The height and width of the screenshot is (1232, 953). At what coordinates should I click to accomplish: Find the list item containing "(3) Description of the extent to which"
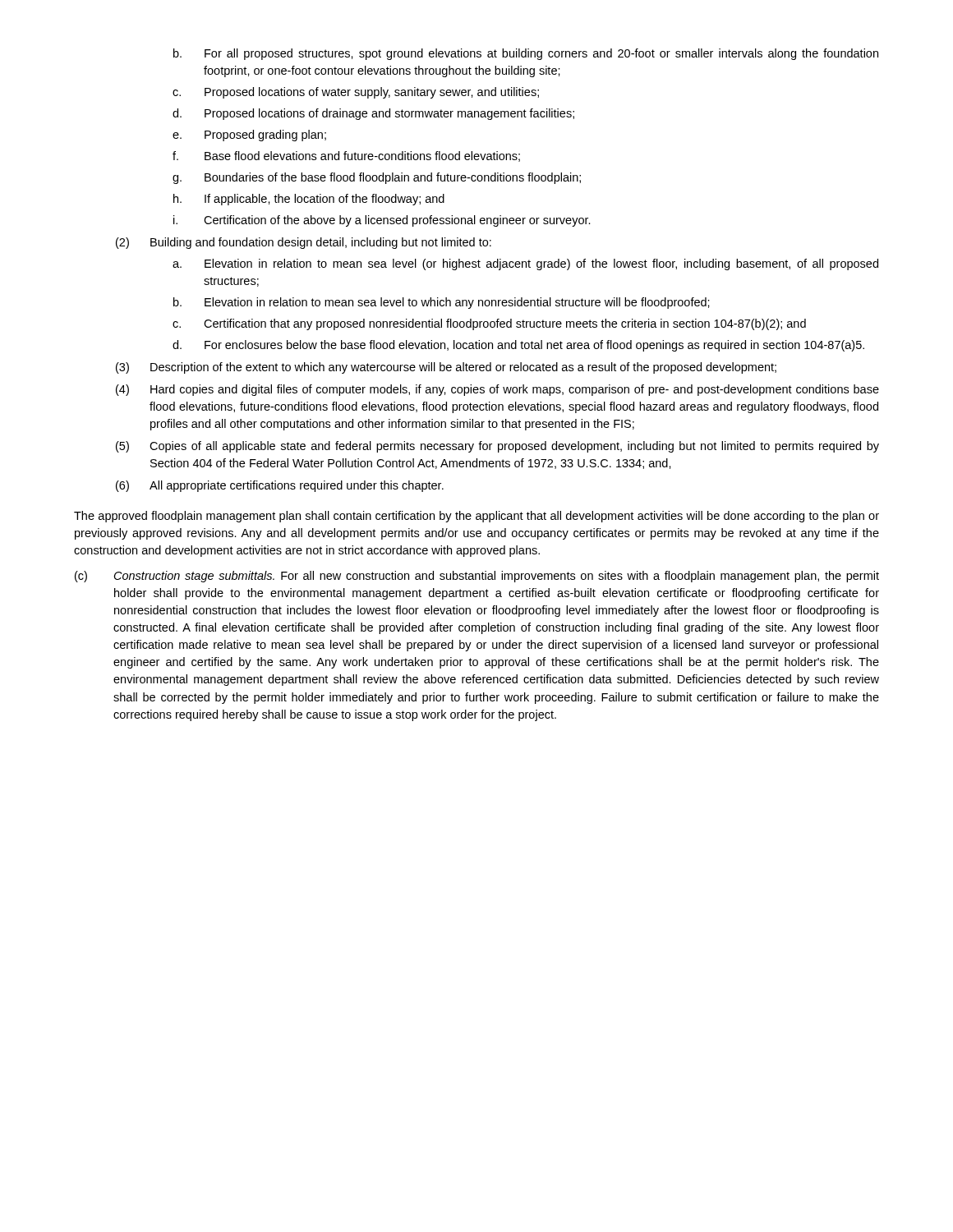coord(497,368)
